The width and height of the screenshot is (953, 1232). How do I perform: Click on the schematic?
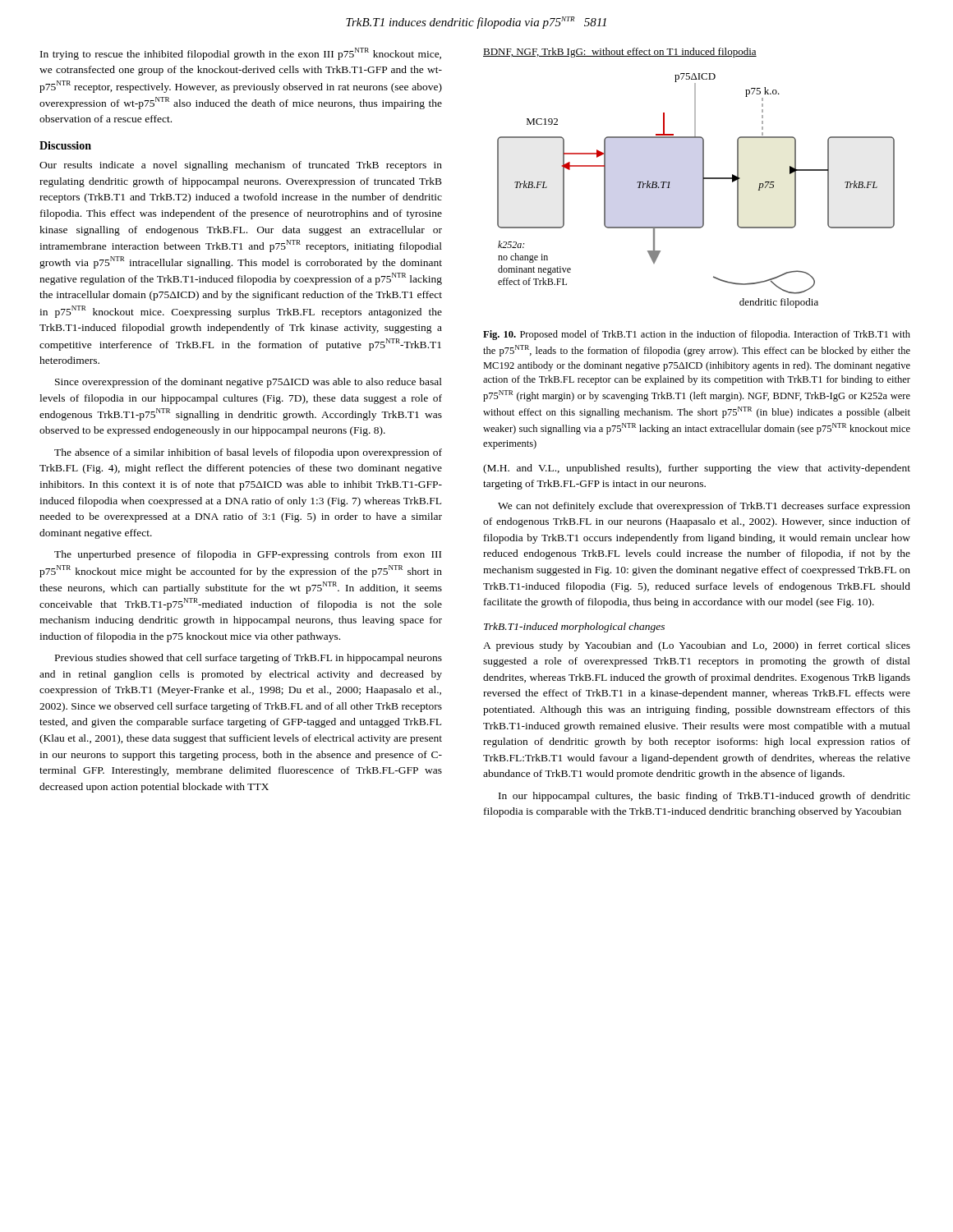point(697,192)
